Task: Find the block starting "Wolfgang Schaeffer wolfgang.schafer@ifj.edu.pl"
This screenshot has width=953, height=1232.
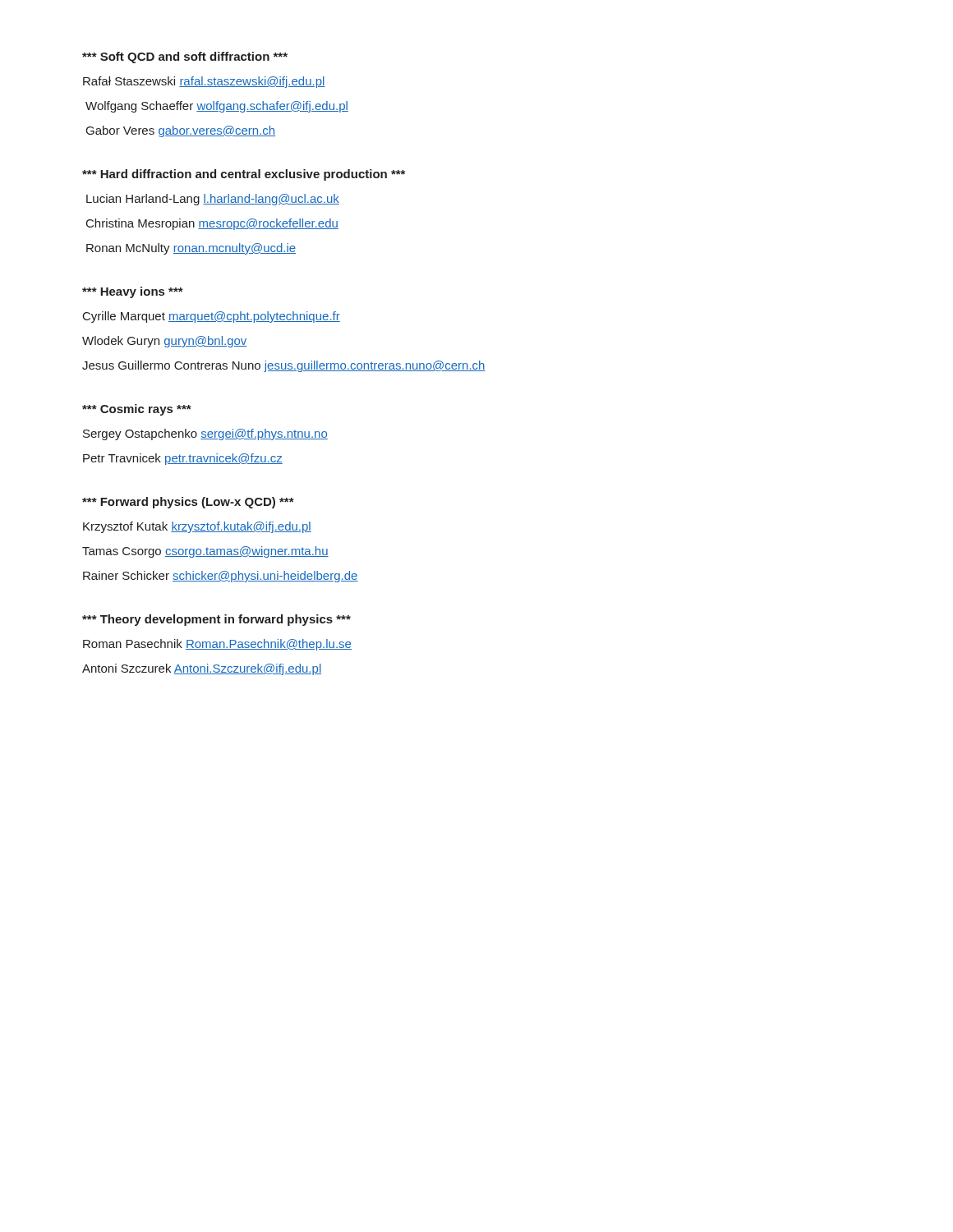Action: (x=217, y=106)
